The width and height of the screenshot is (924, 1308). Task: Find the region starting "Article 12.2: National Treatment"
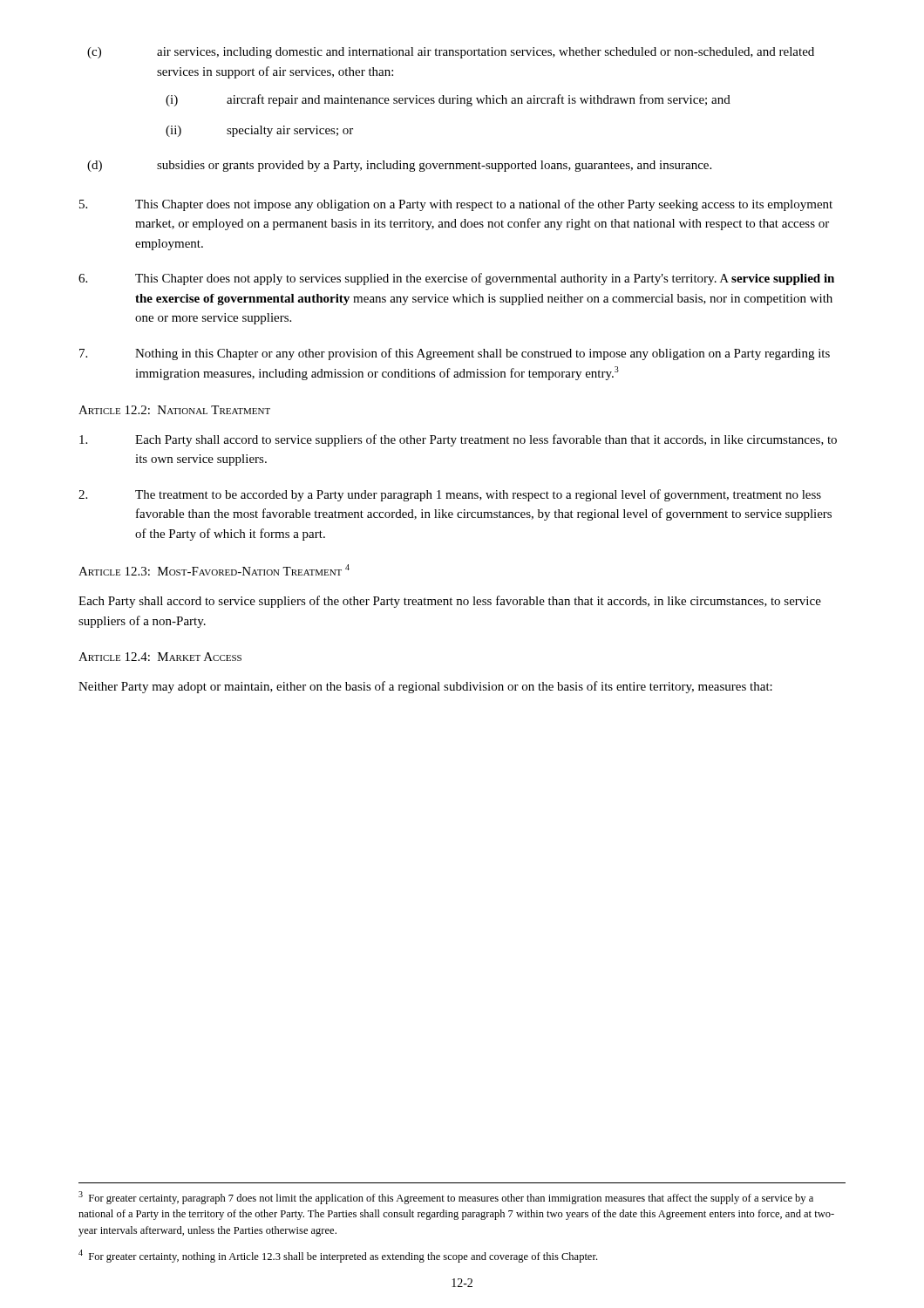click(x=174, y=409)
